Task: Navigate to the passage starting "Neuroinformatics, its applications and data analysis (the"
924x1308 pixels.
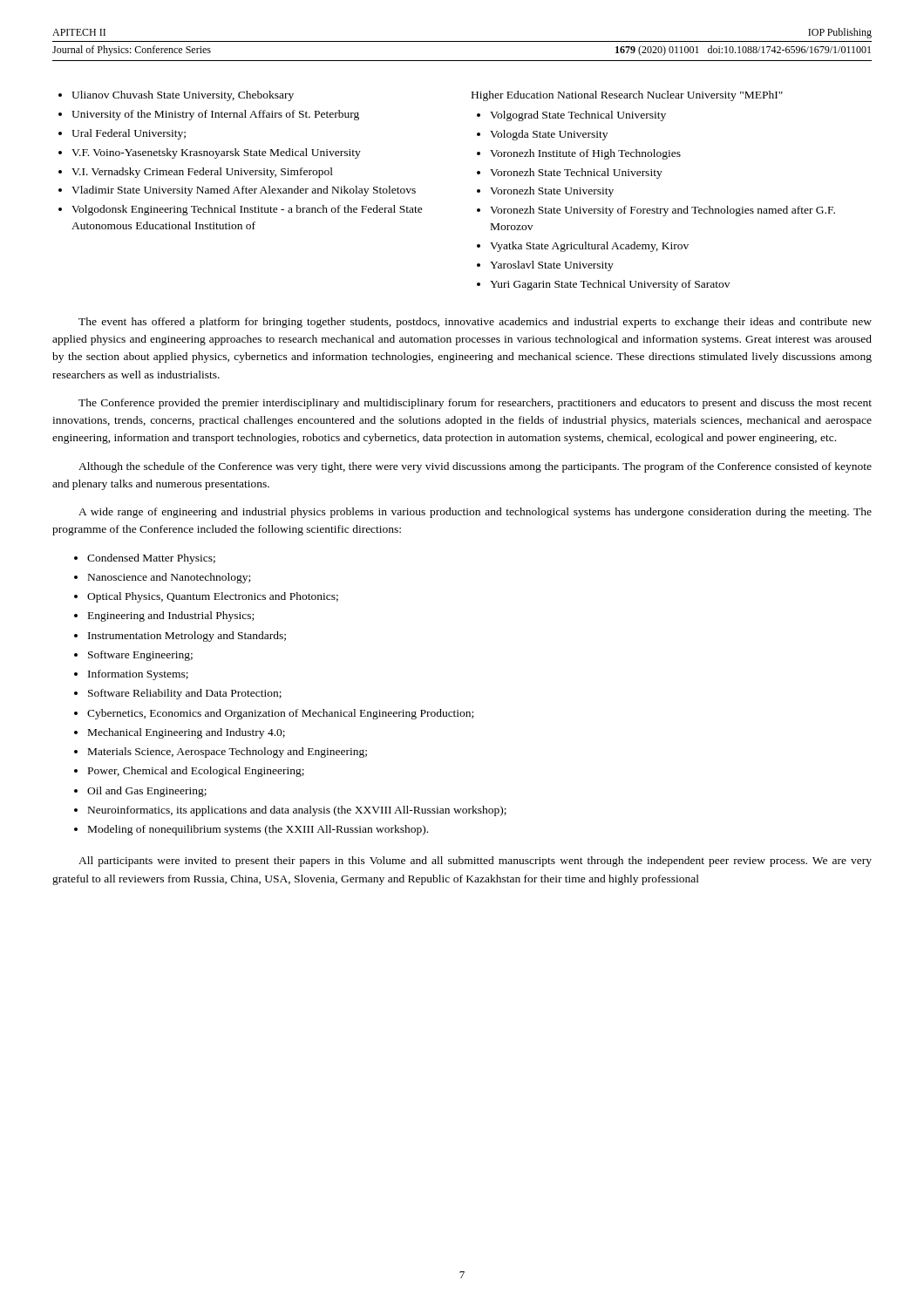Action: pos(479,810)
